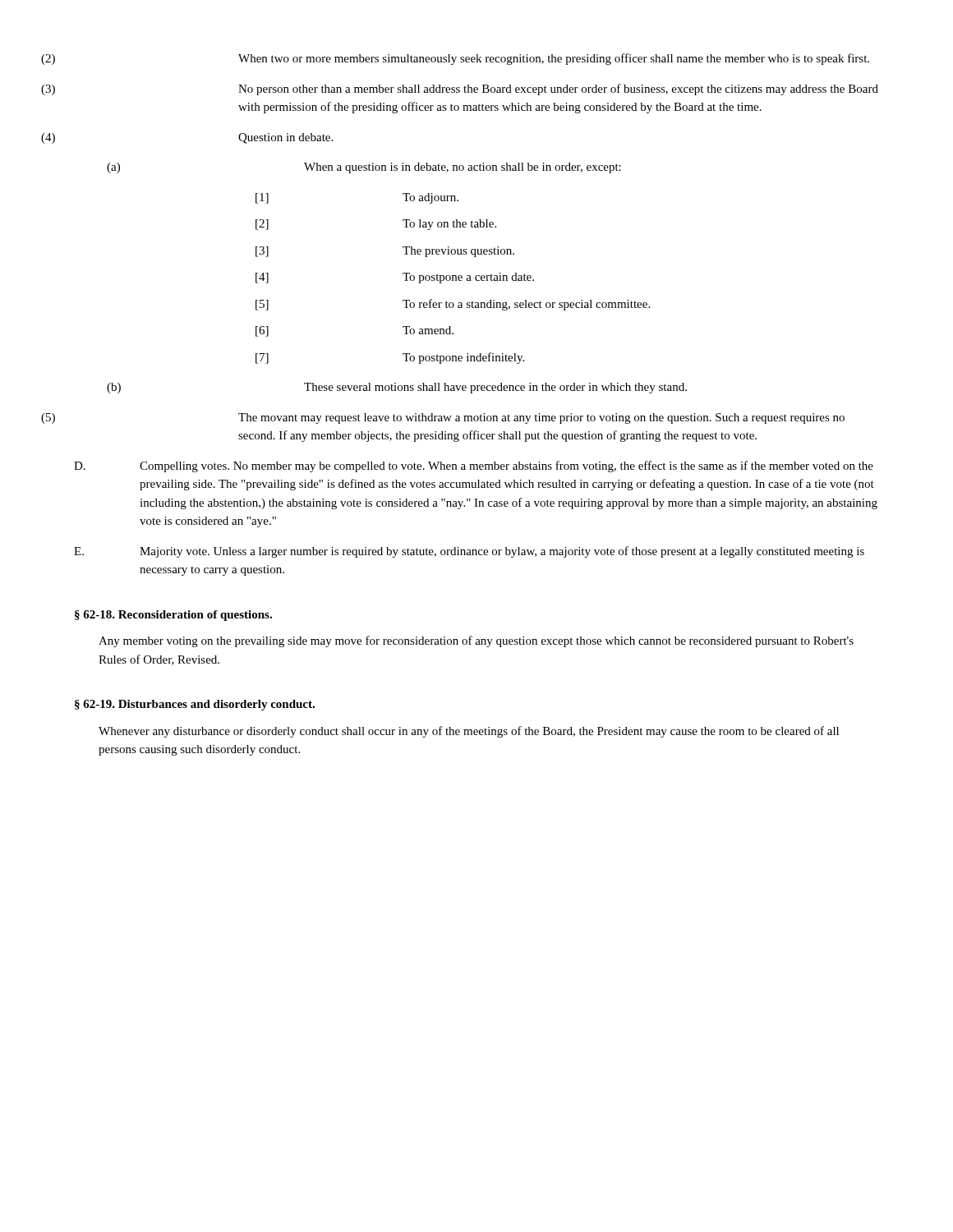Locate the passage starting "(3)No person other"
The width and height of the screenshot is (953, 1232).
[x=476, y=96]
